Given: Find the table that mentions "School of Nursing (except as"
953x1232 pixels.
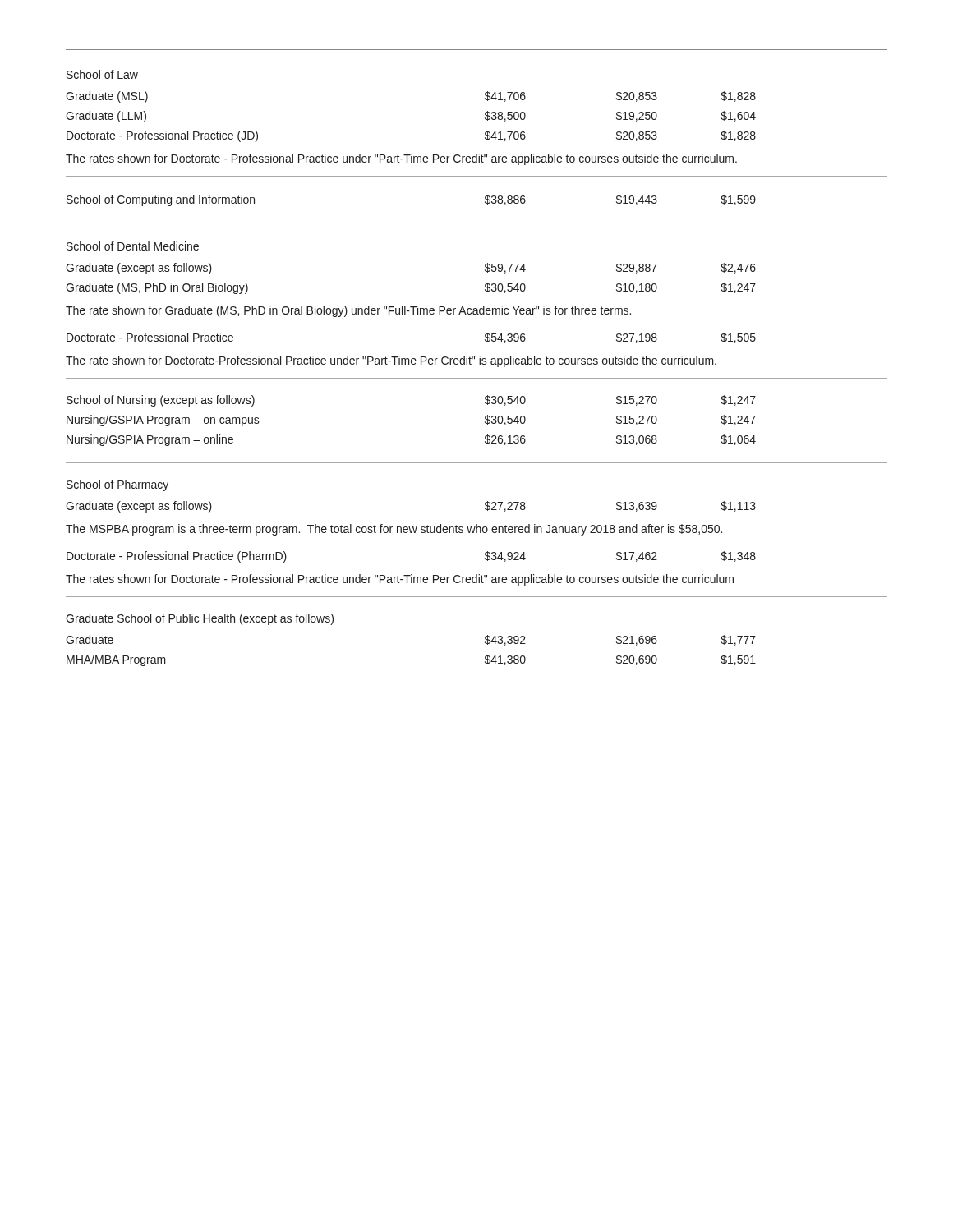Looking at the screenshot, I should click(x=476, y=421).
